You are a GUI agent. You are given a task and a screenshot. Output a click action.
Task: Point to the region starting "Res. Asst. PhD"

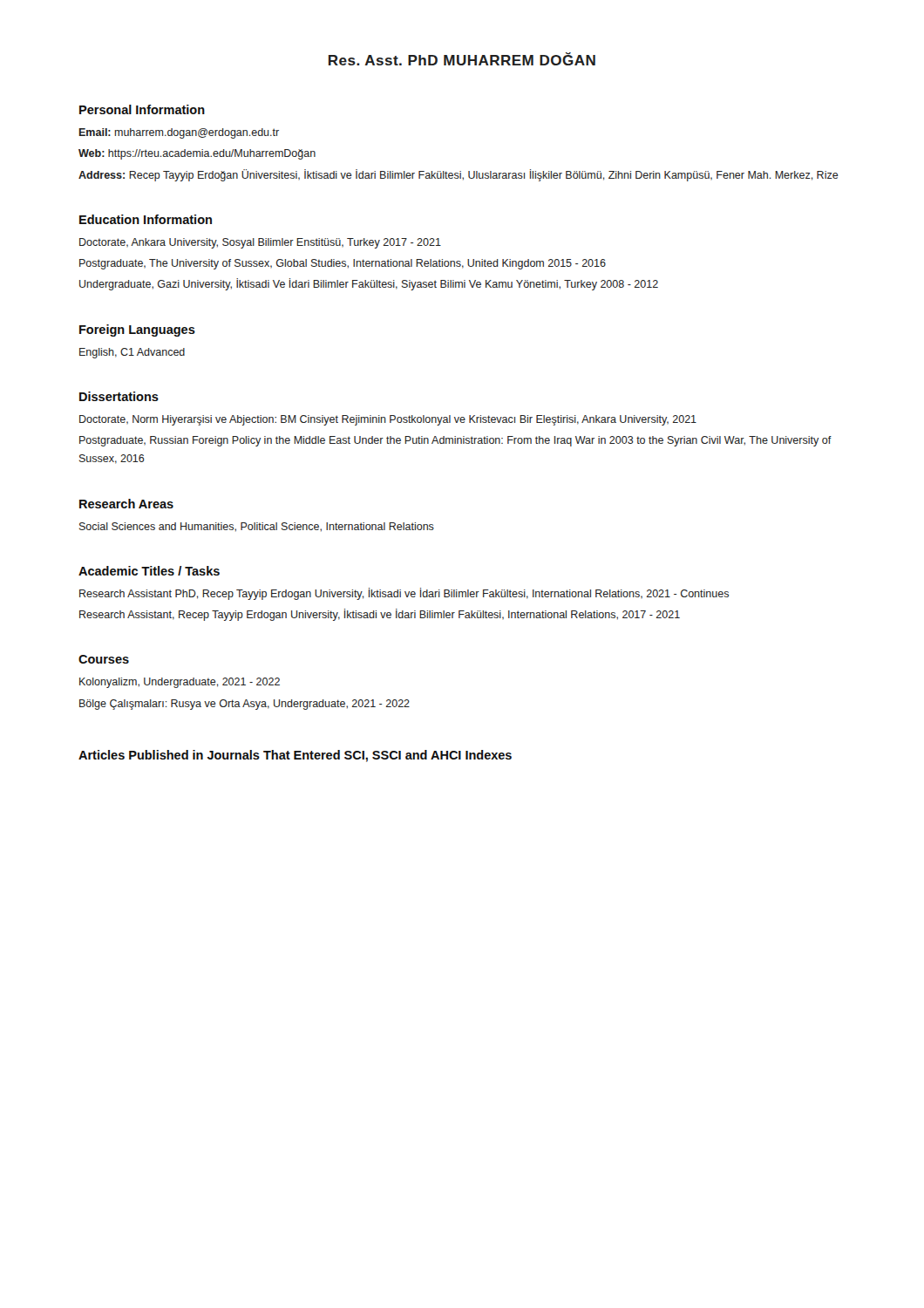[x=462, y=61]
